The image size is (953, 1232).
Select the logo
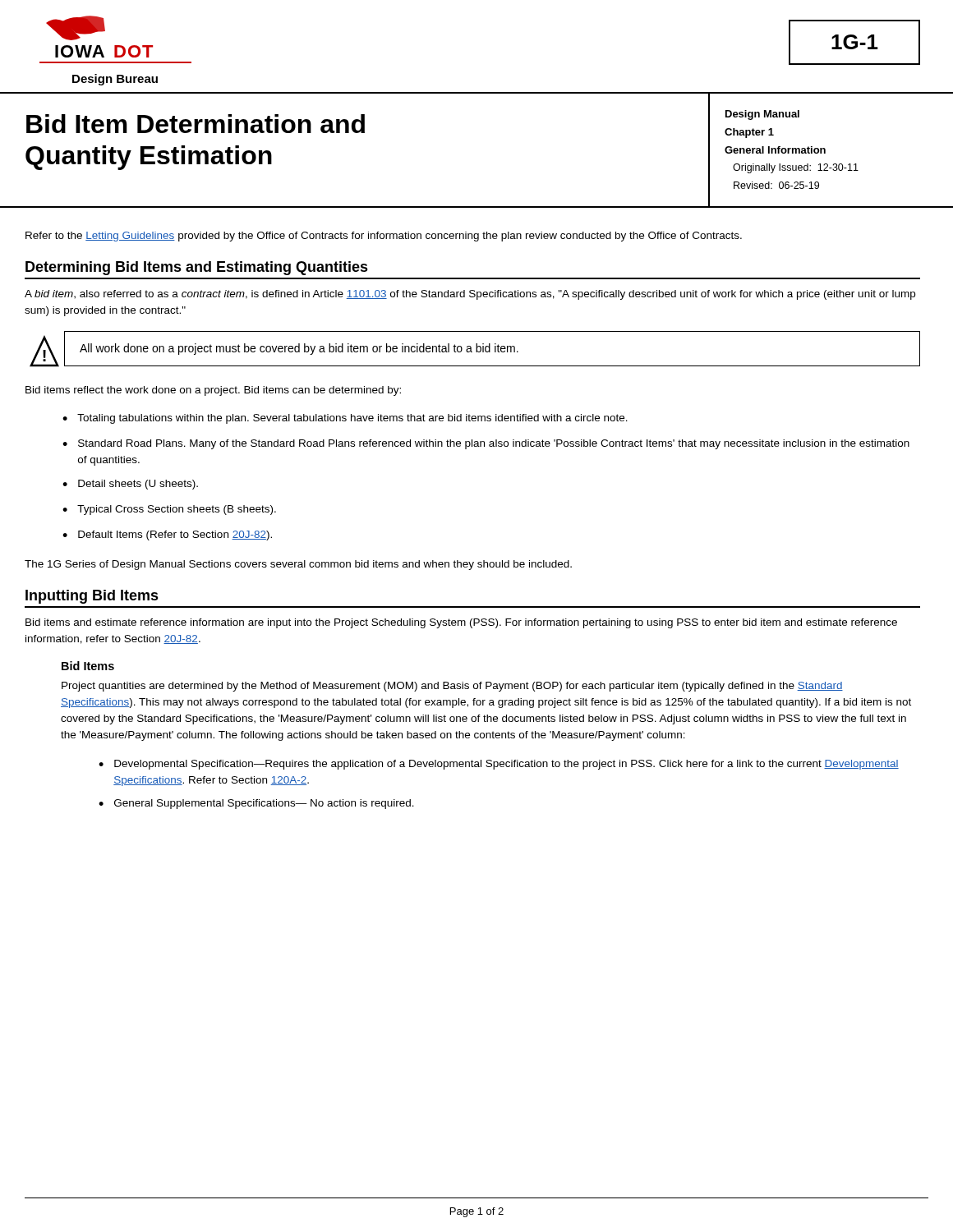(115, 50)
